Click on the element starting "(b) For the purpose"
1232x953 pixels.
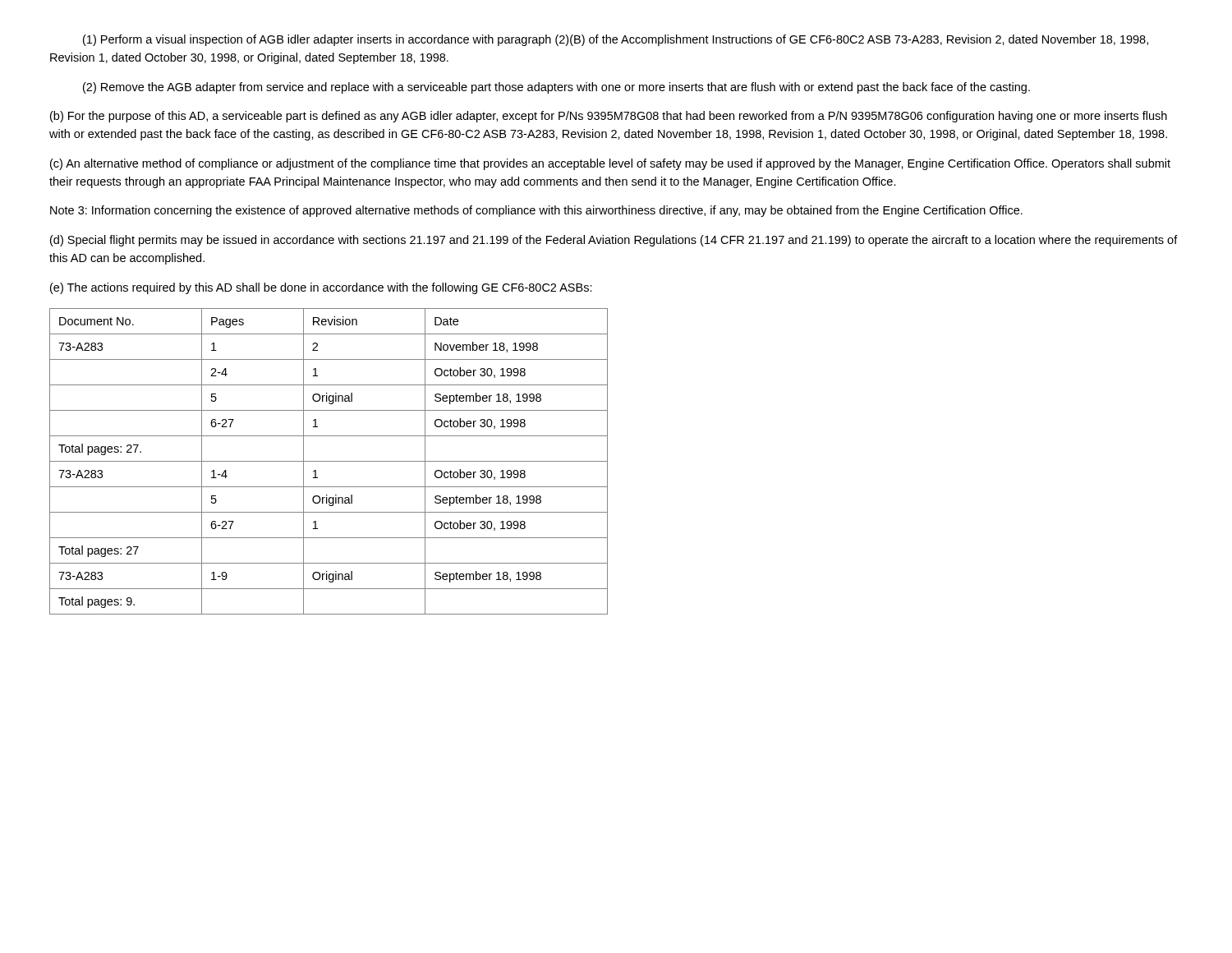click(609, 125)
